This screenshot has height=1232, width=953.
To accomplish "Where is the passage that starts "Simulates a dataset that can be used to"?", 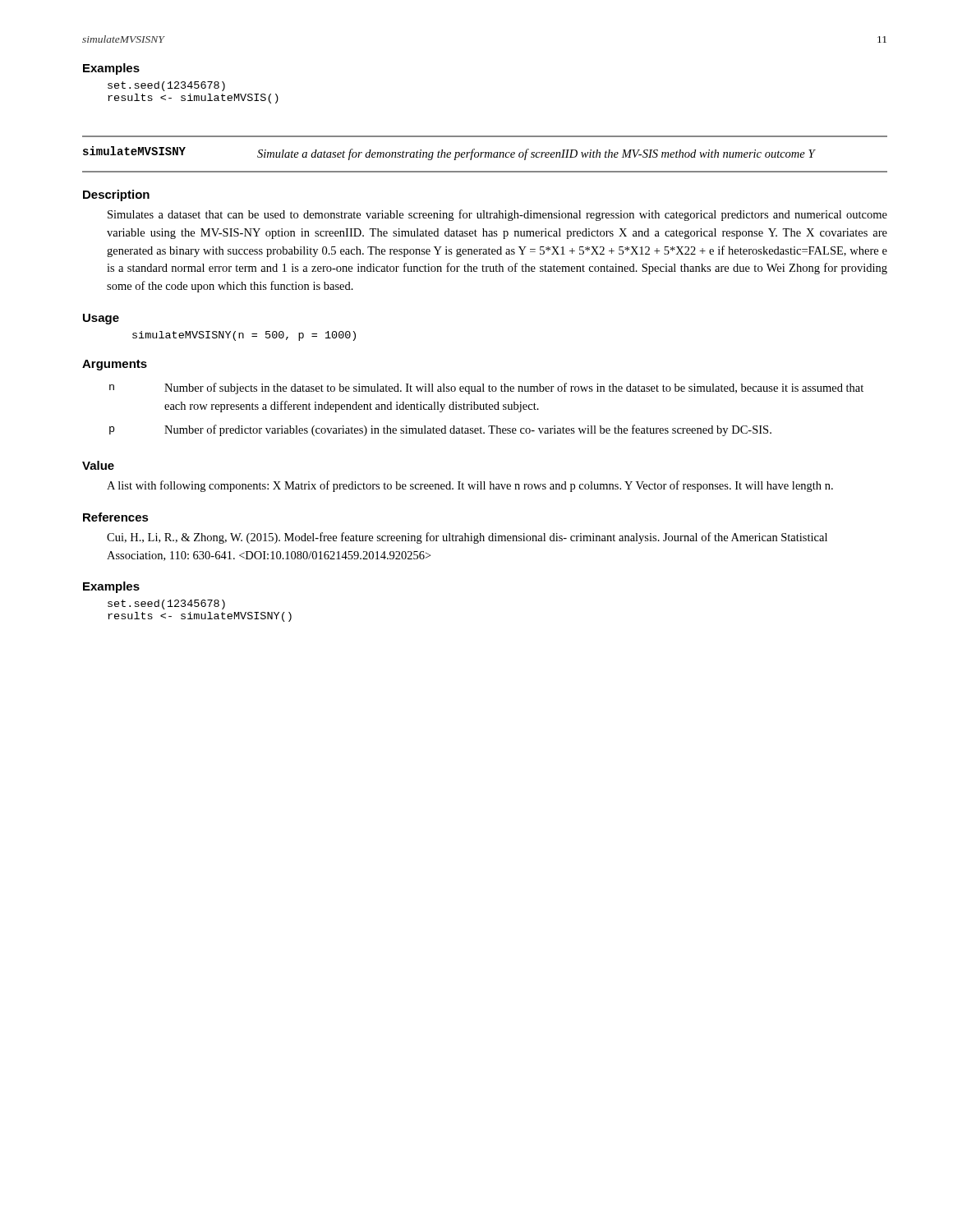I will 497,250.
